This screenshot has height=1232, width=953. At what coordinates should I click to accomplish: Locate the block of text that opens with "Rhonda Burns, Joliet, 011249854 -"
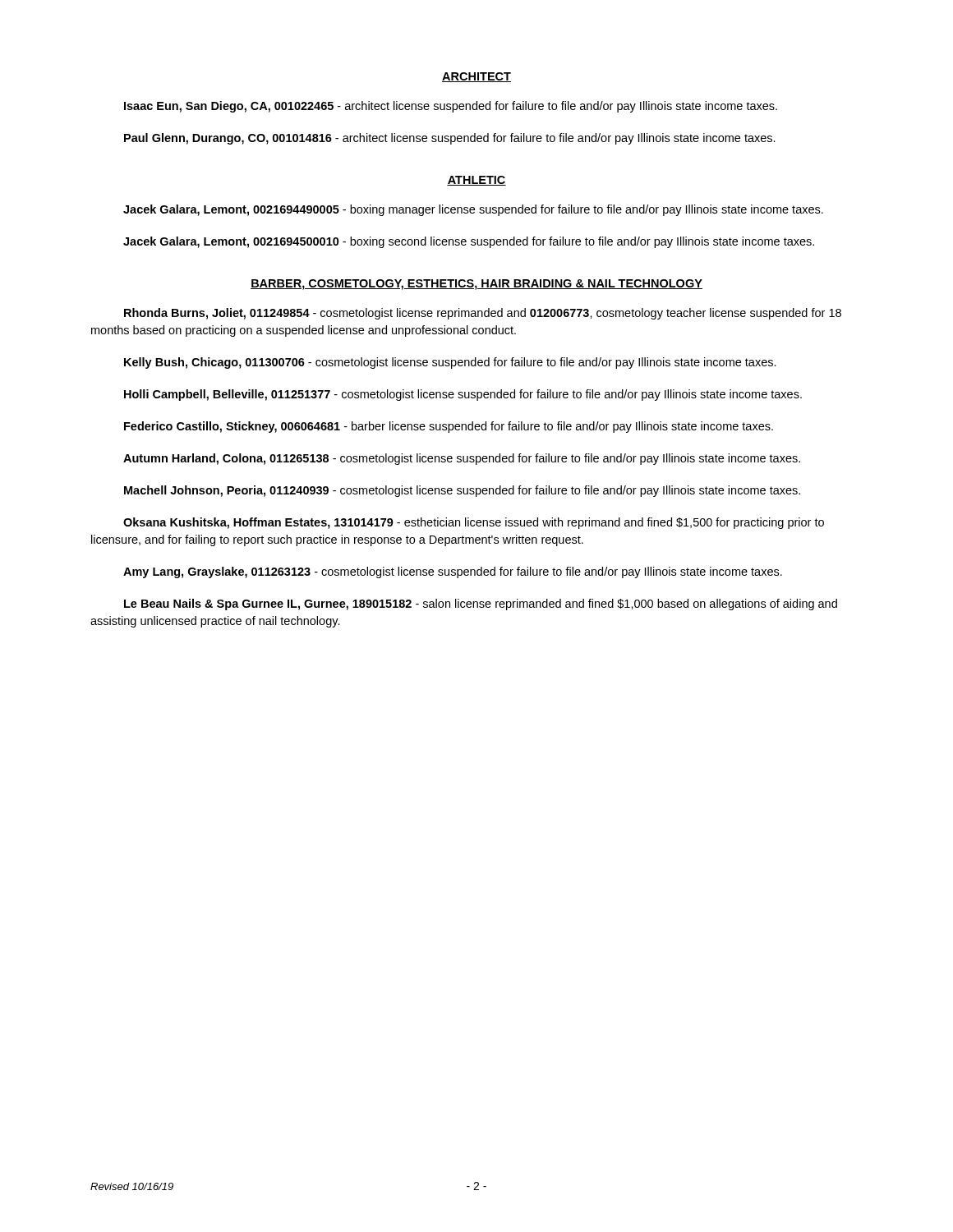click(466, 322)
